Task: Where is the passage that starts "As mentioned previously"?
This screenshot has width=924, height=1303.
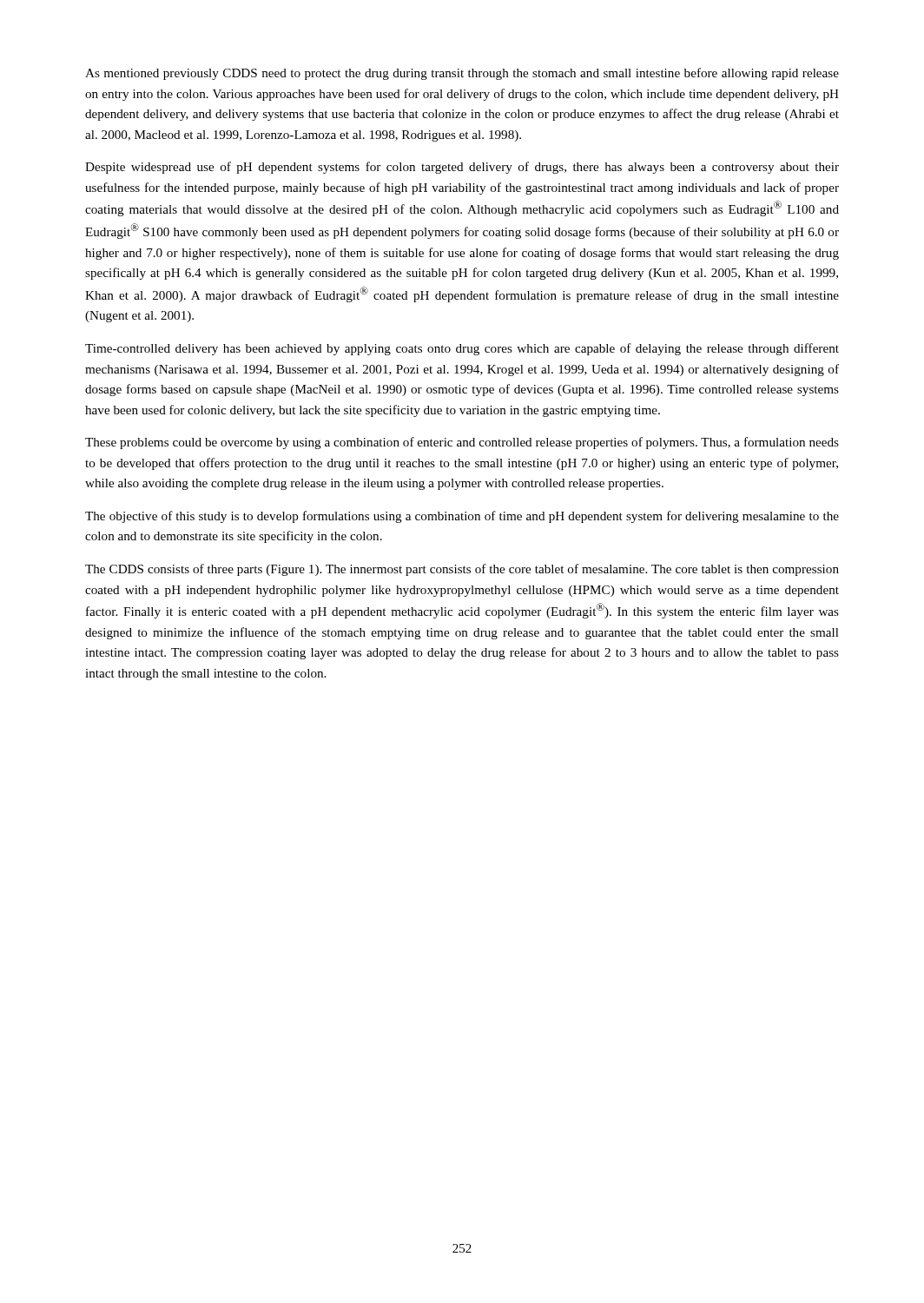Action: (x=462, y=103)
